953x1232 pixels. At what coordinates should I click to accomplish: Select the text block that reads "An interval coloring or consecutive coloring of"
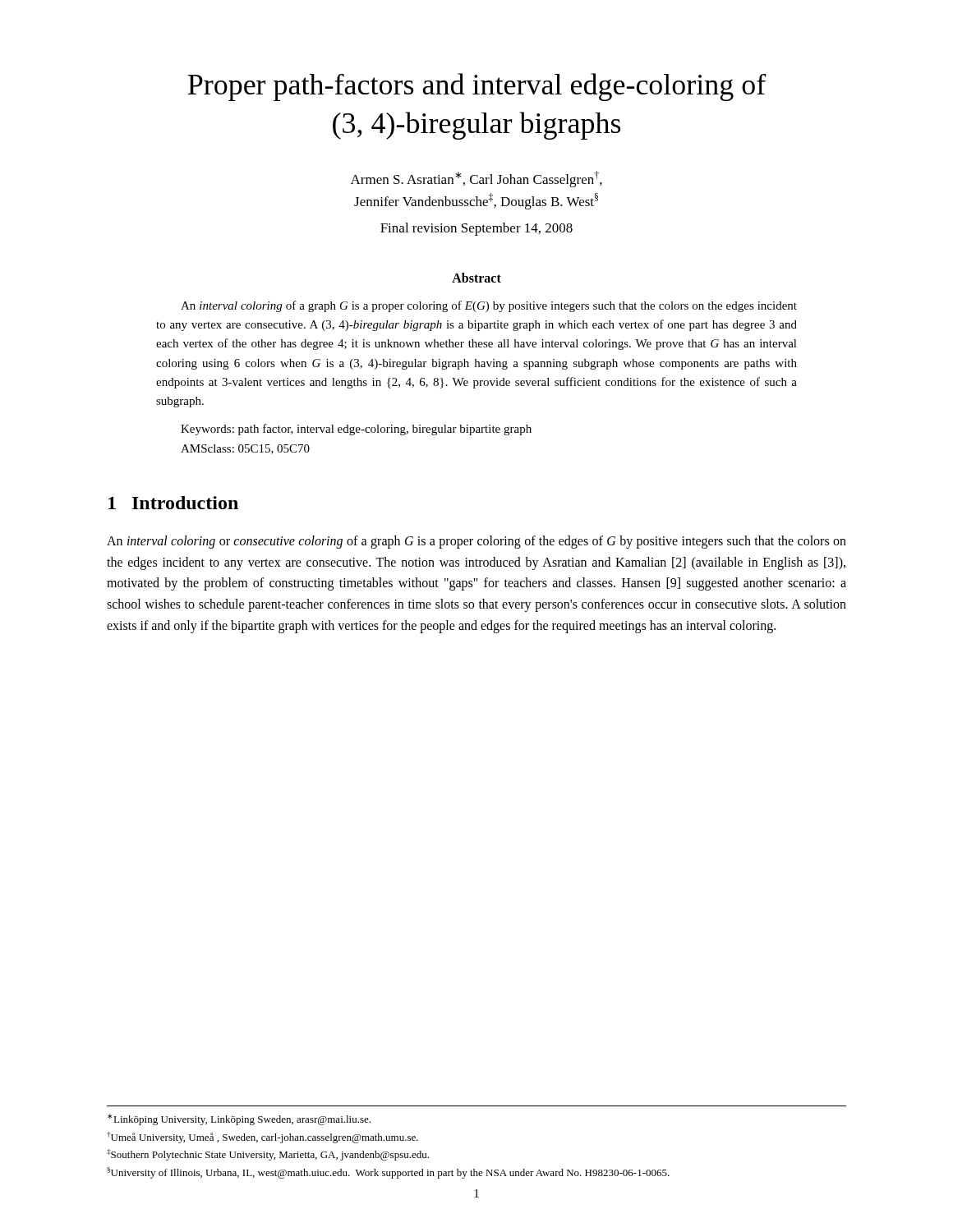point(476,583)
